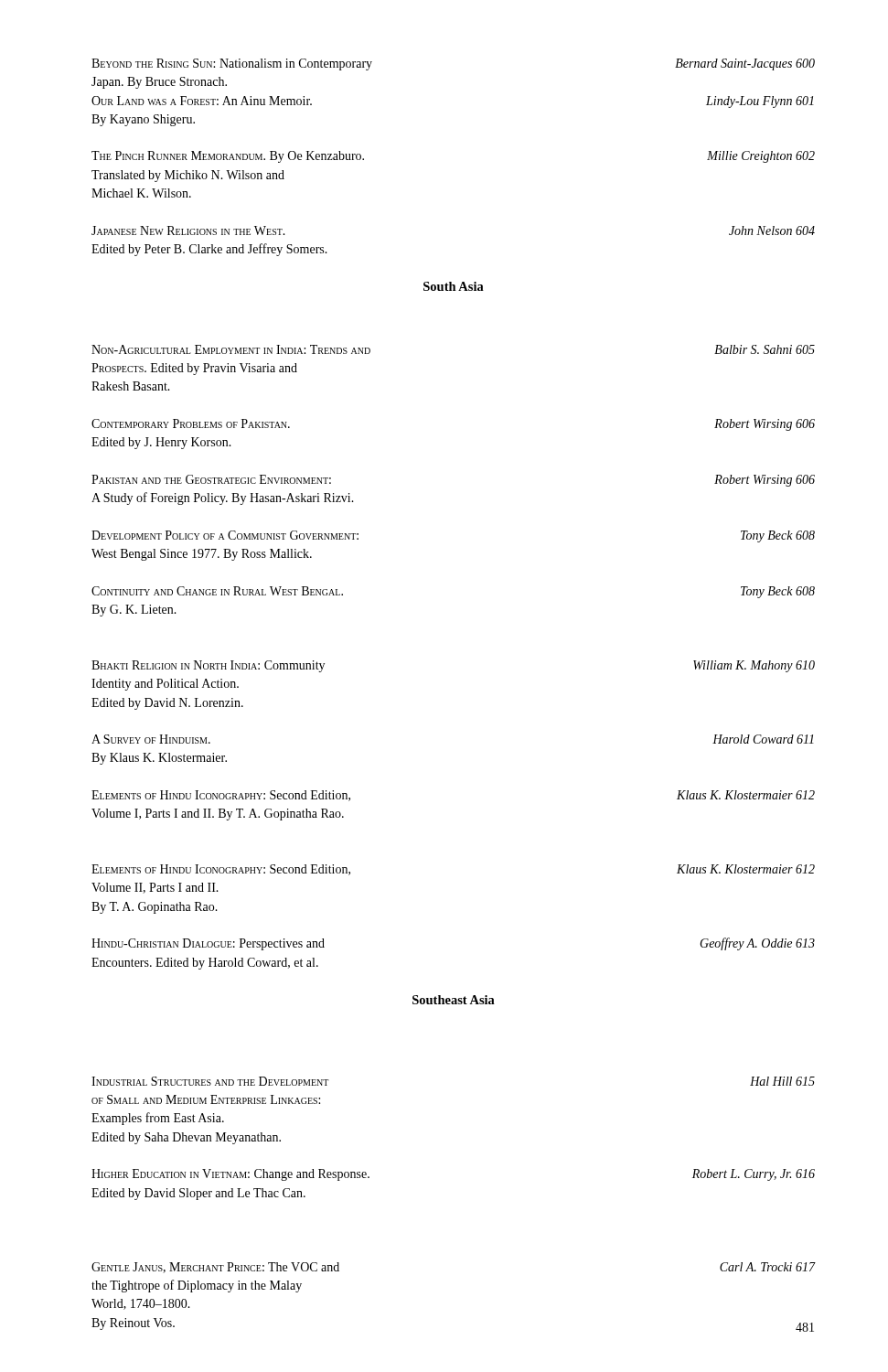Point to the text starting "Contemporary Problems of Pakistan.Edited by J. Henry Korson."

coord(191,425)
